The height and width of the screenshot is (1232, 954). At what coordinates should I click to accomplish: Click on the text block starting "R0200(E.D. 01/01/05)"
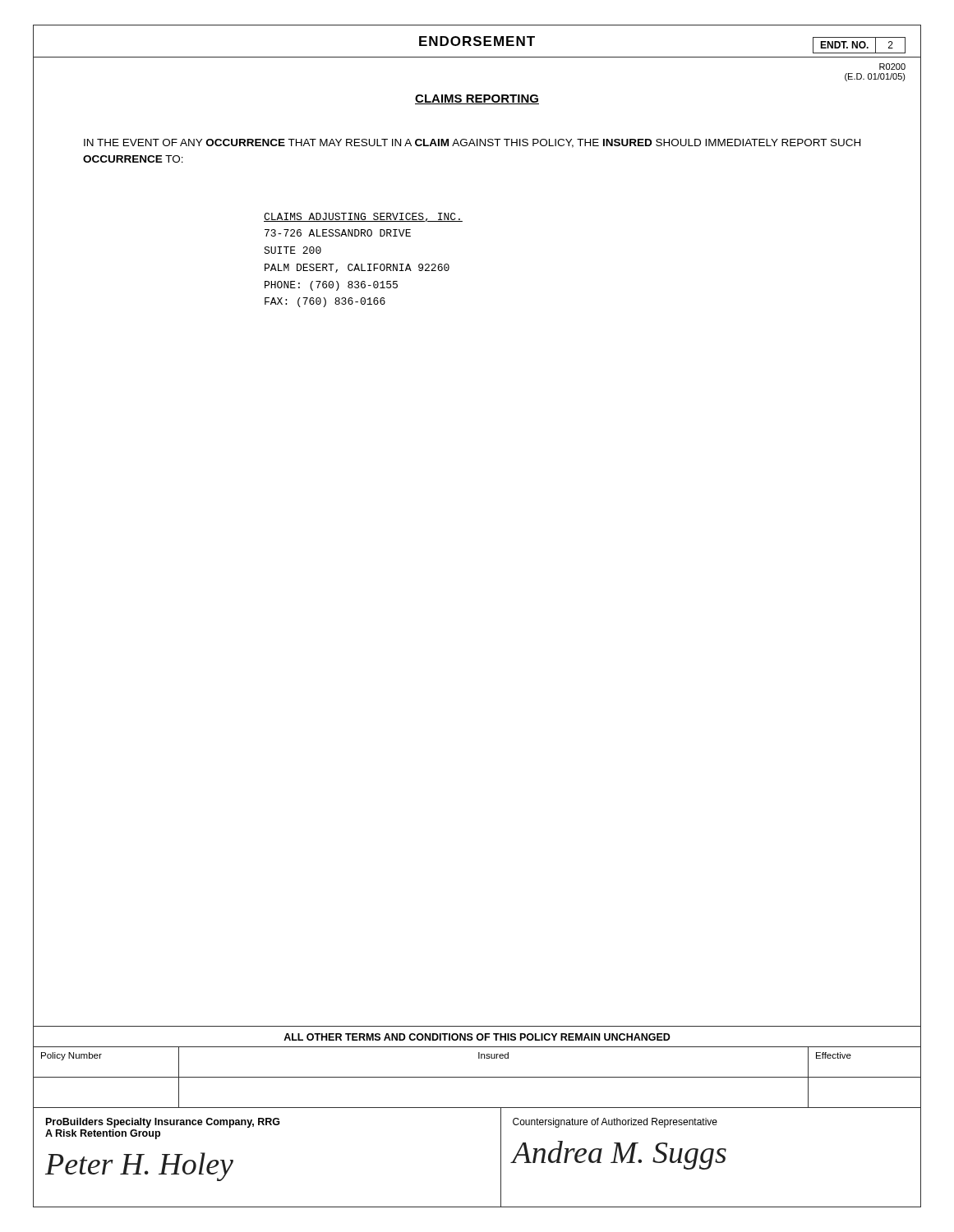(875, 71)
